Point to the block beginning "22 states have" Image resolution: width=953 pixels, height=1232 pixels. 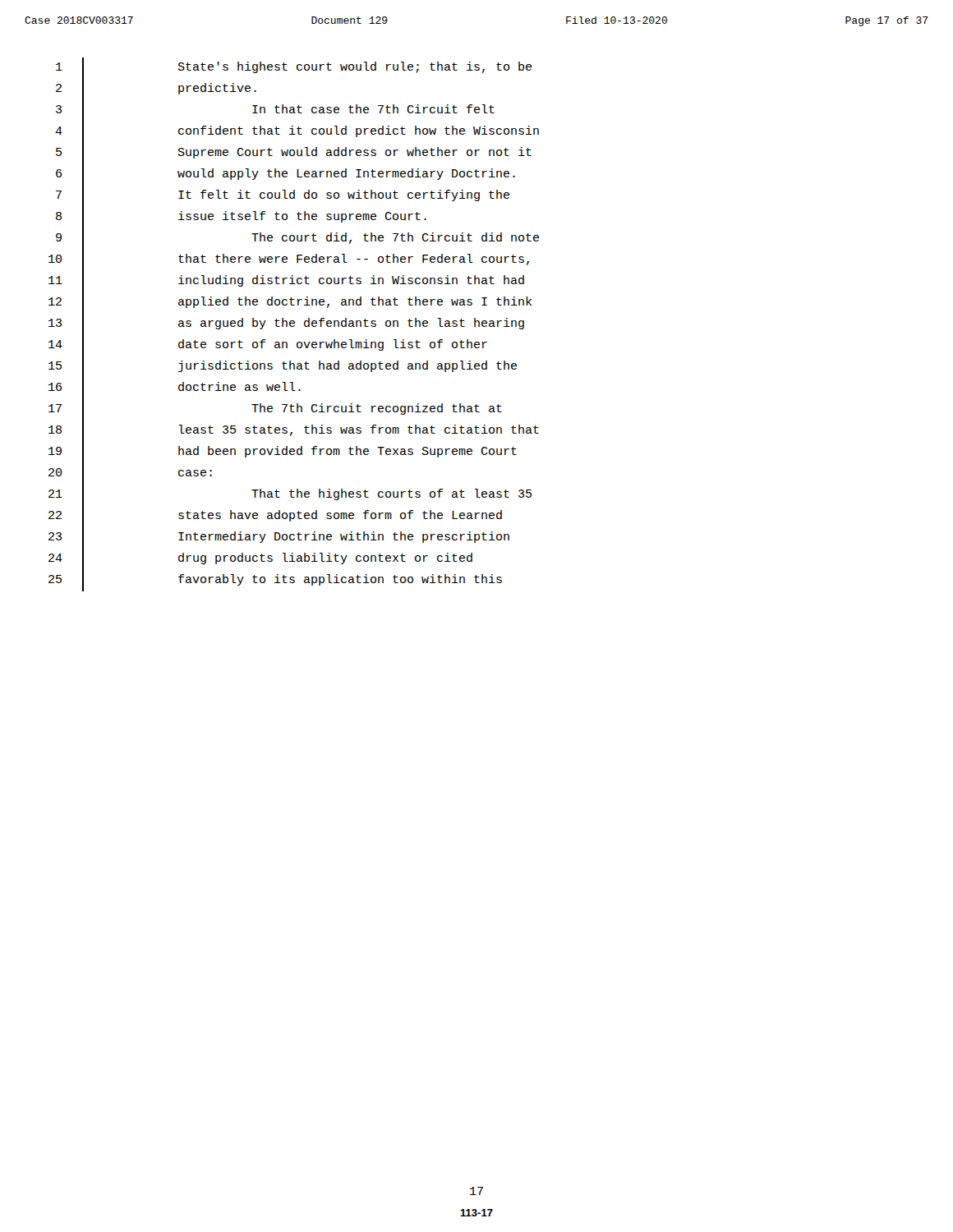pyautogui.click(x=251, y=517)
